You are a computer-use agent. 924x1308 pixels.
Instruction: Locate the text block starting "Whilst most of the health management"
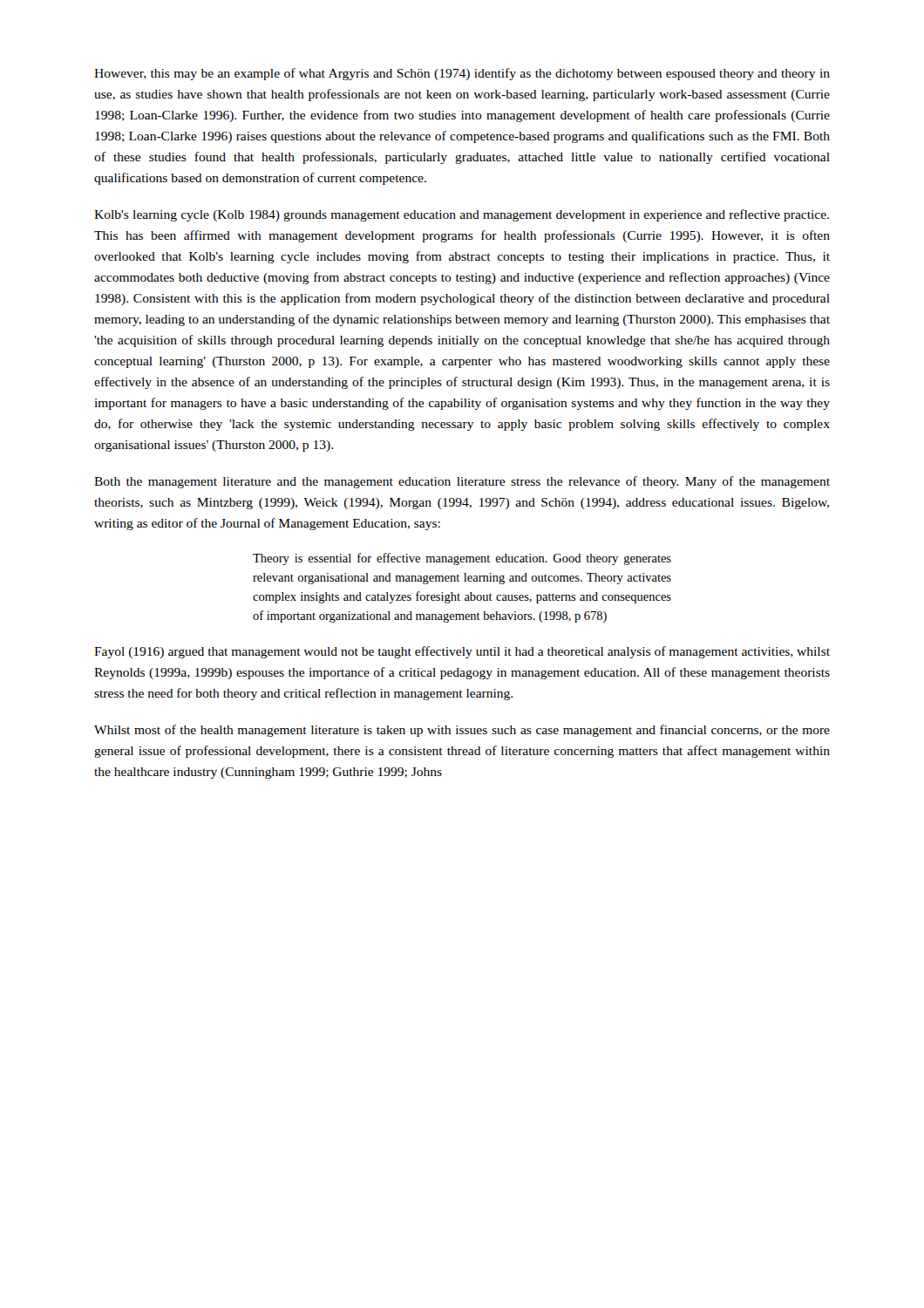[462, 751]
